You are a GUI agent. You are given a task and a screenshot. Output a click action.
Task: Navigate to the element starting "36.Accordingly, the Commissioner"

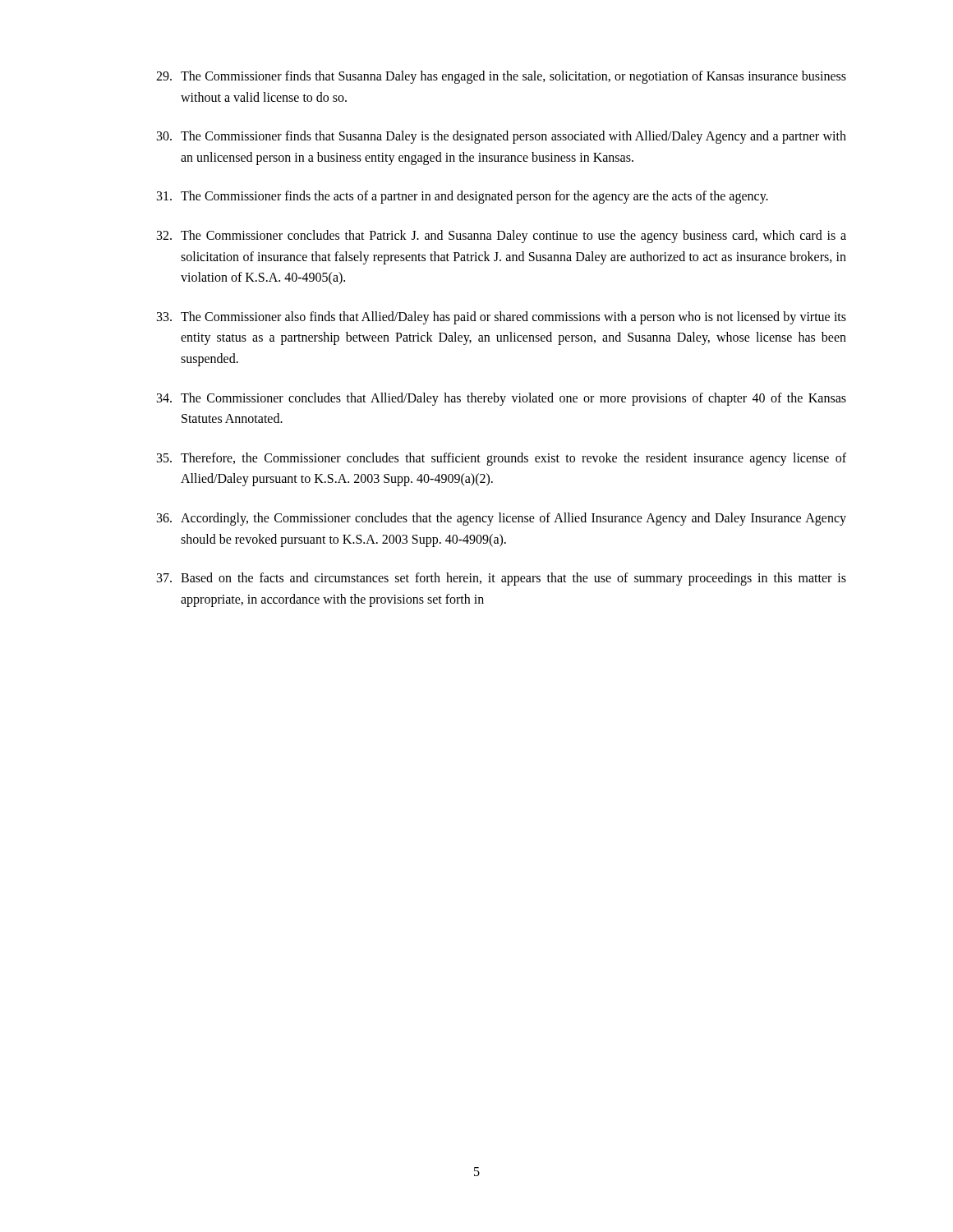(x=476, y=529)
